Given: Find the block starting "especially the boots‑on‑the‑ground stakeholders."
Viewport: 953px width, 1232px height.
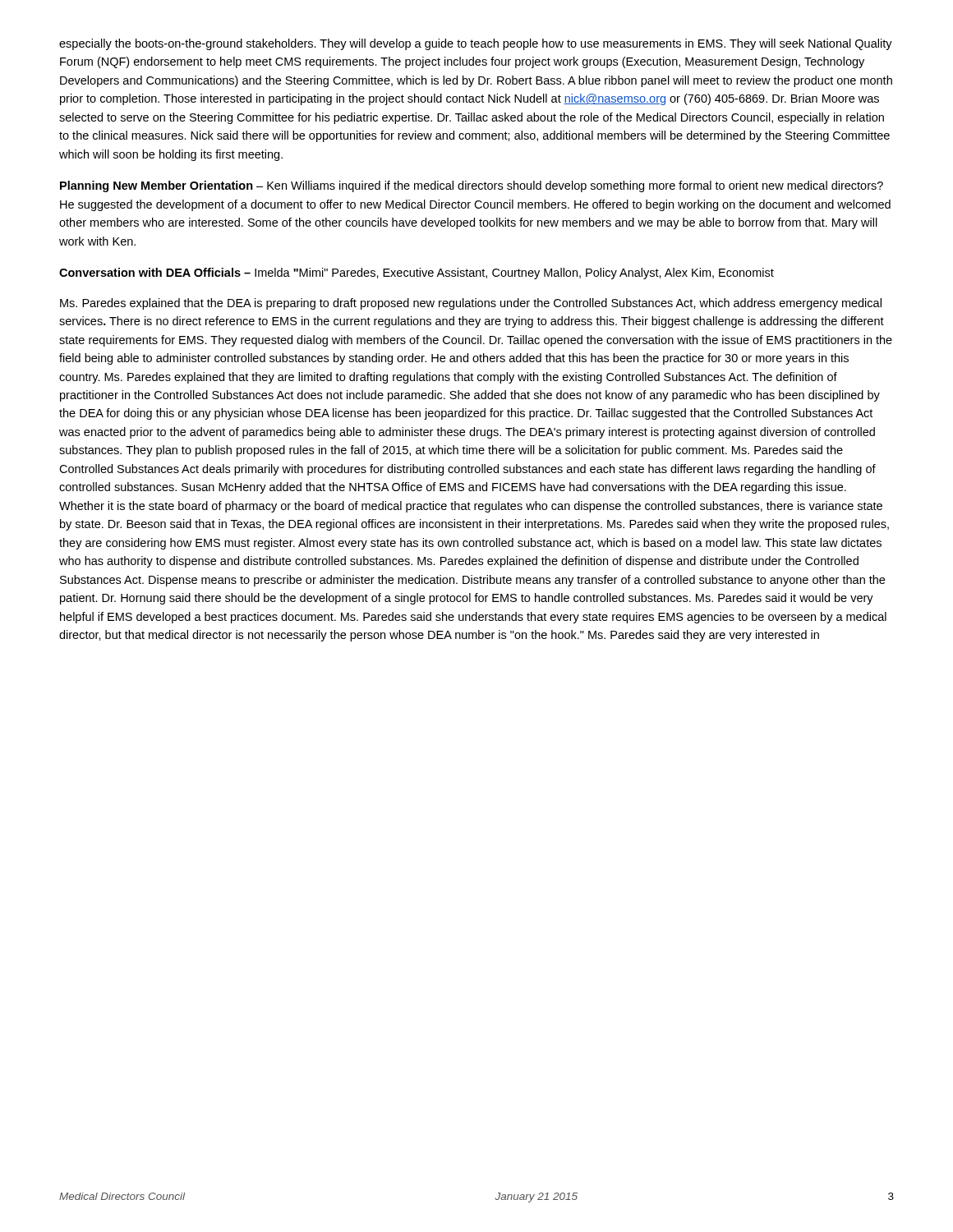Looking at the screenshot, I should pyautogui.click(x=476, y=99).
